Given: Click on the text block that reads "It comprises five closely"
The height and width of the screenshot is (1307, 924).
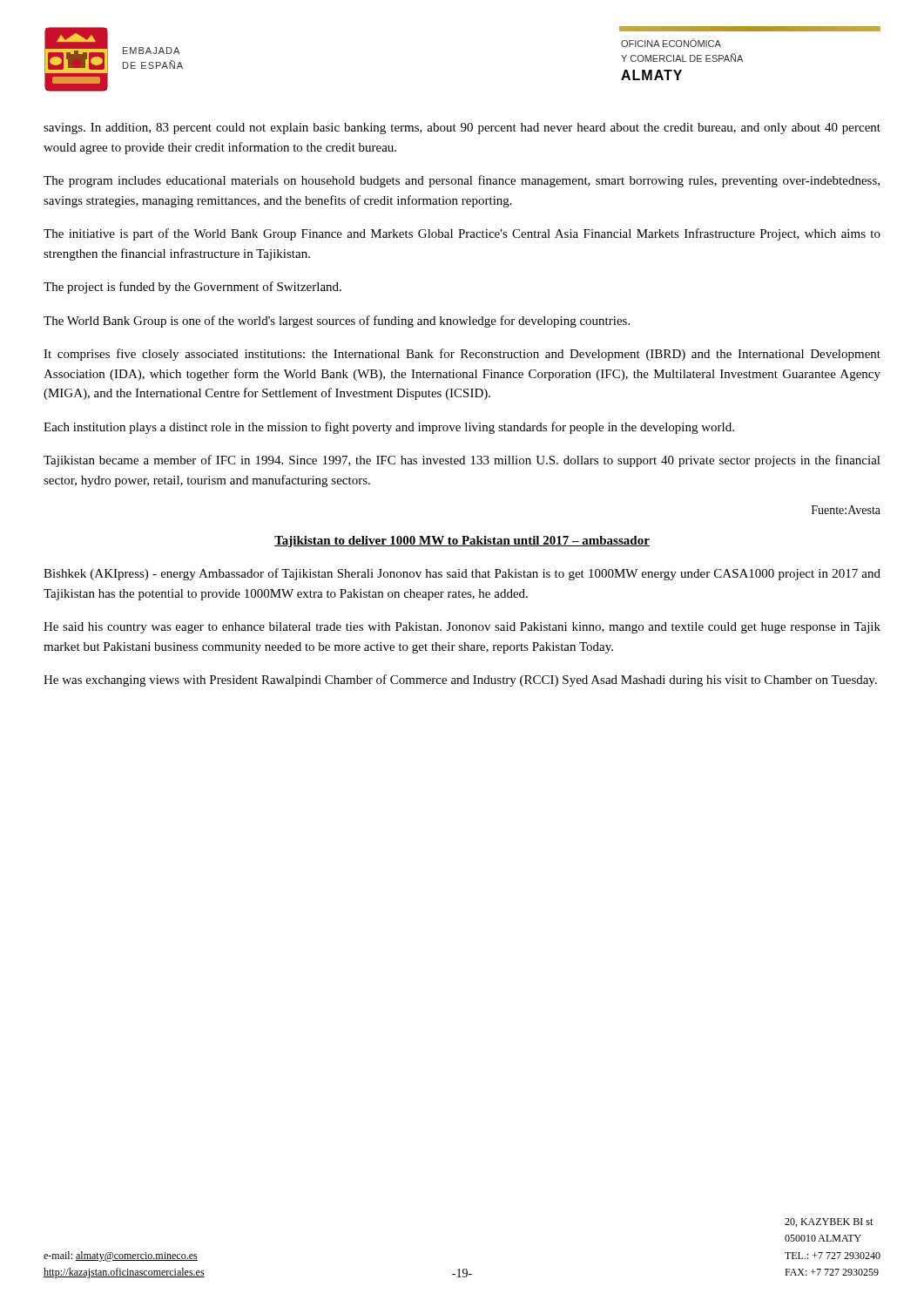Looking at the screenshot, I should tap(462, 373).
